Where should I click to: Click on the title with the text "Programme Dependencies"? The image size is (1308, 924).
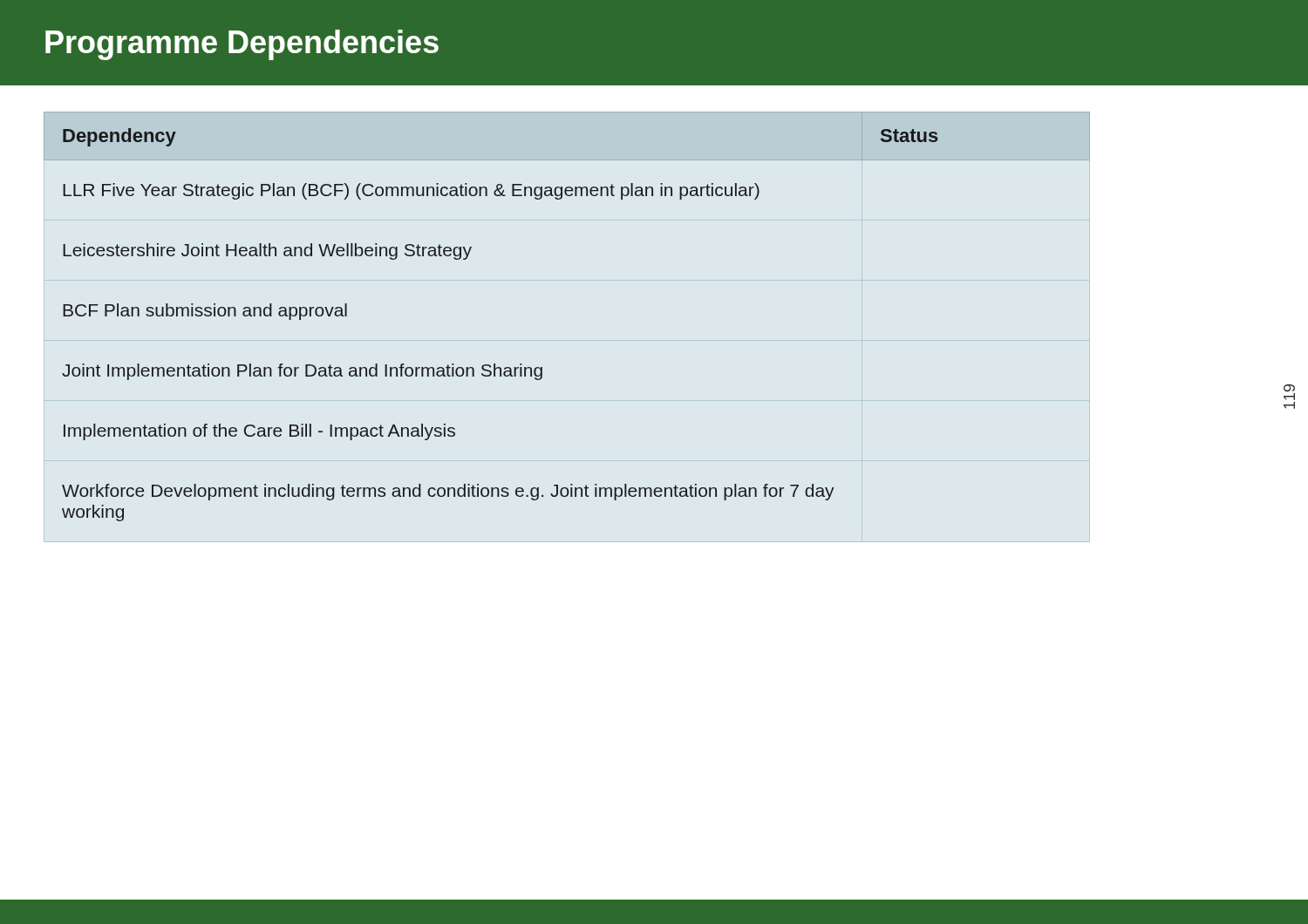pos(242,45)
